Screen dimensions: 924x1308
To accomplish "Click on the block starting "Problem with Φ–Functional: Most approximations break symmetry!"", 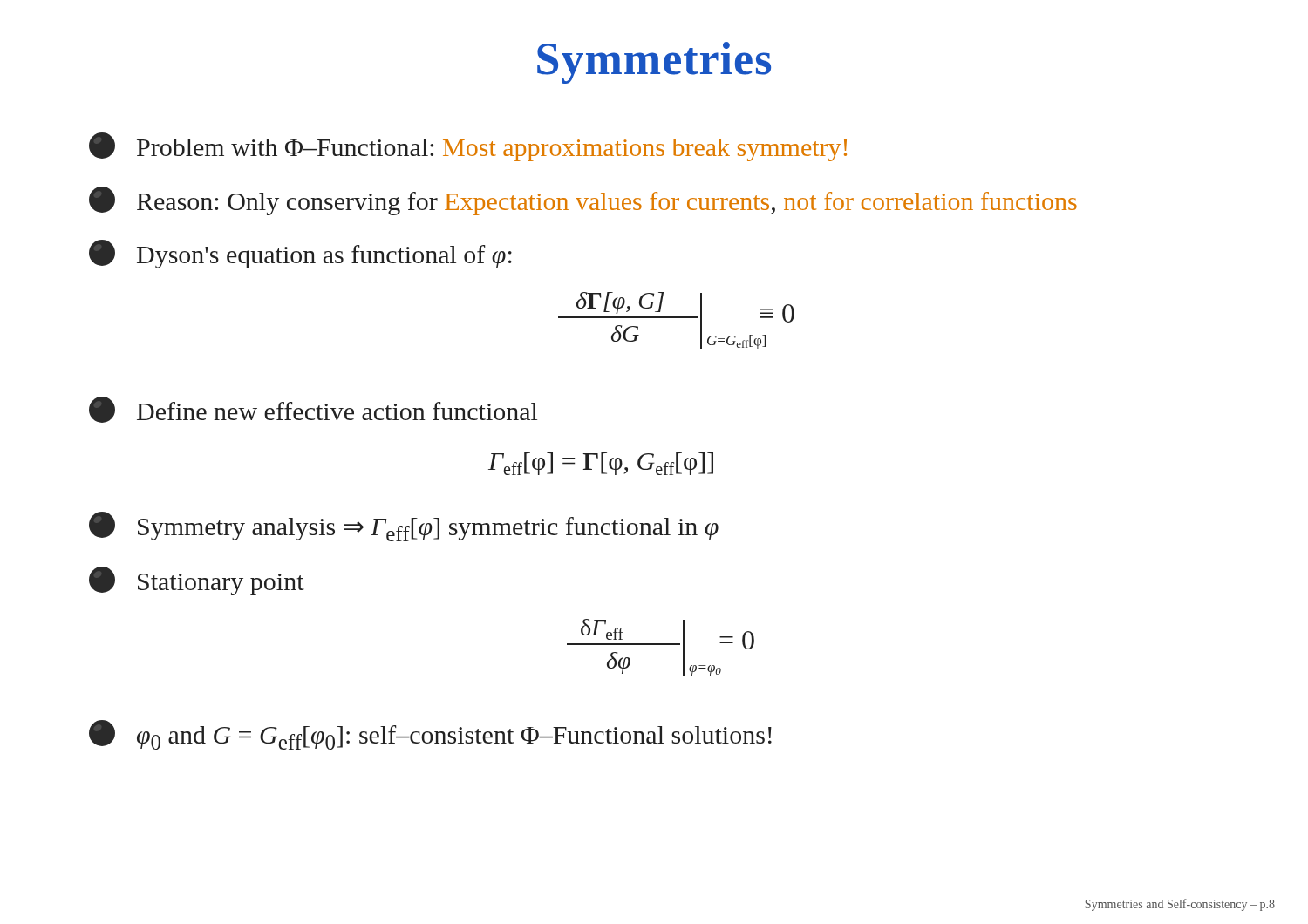I will pyautogui.click(x=469, y=147).
